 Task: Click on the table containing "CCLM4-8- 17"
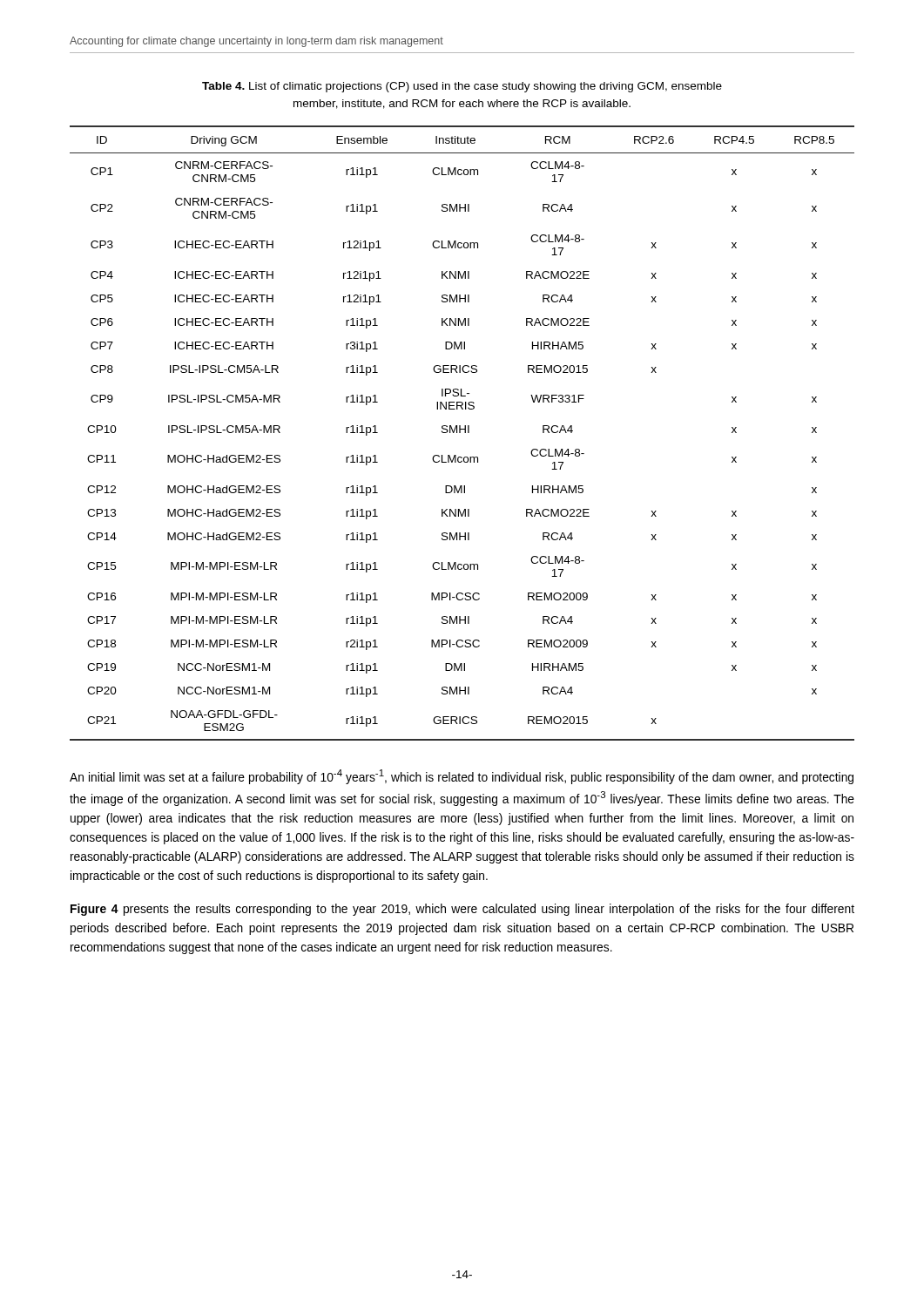click(462, 433)
